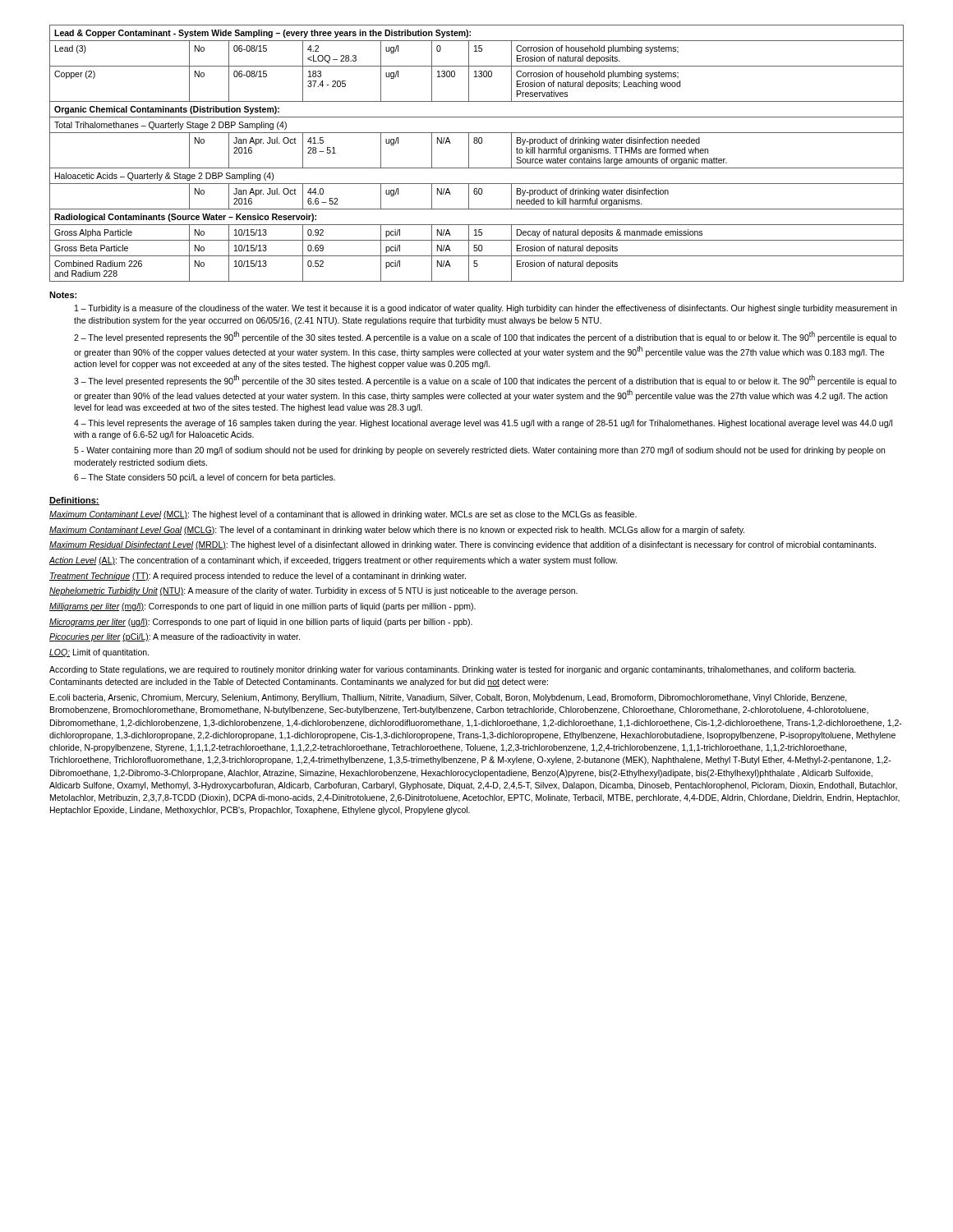Click the passage that begins "Picocuries per liter (pCi/L): A measure of"
The image size is (953, 1232).
[x=175, y=637]
